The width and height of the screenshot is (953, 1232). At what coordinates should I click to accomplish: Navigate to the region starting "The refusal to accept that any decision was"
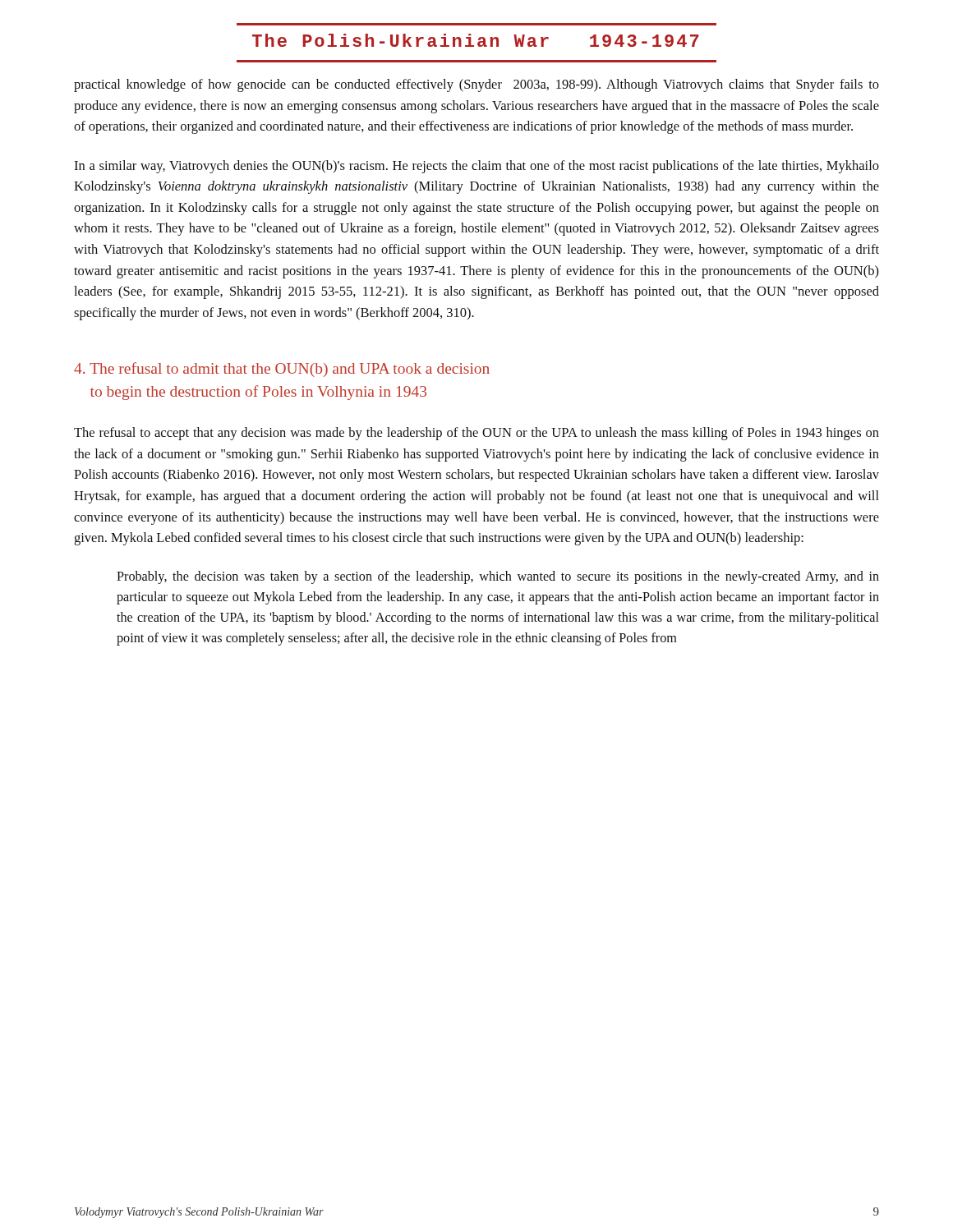coord(476,485)
